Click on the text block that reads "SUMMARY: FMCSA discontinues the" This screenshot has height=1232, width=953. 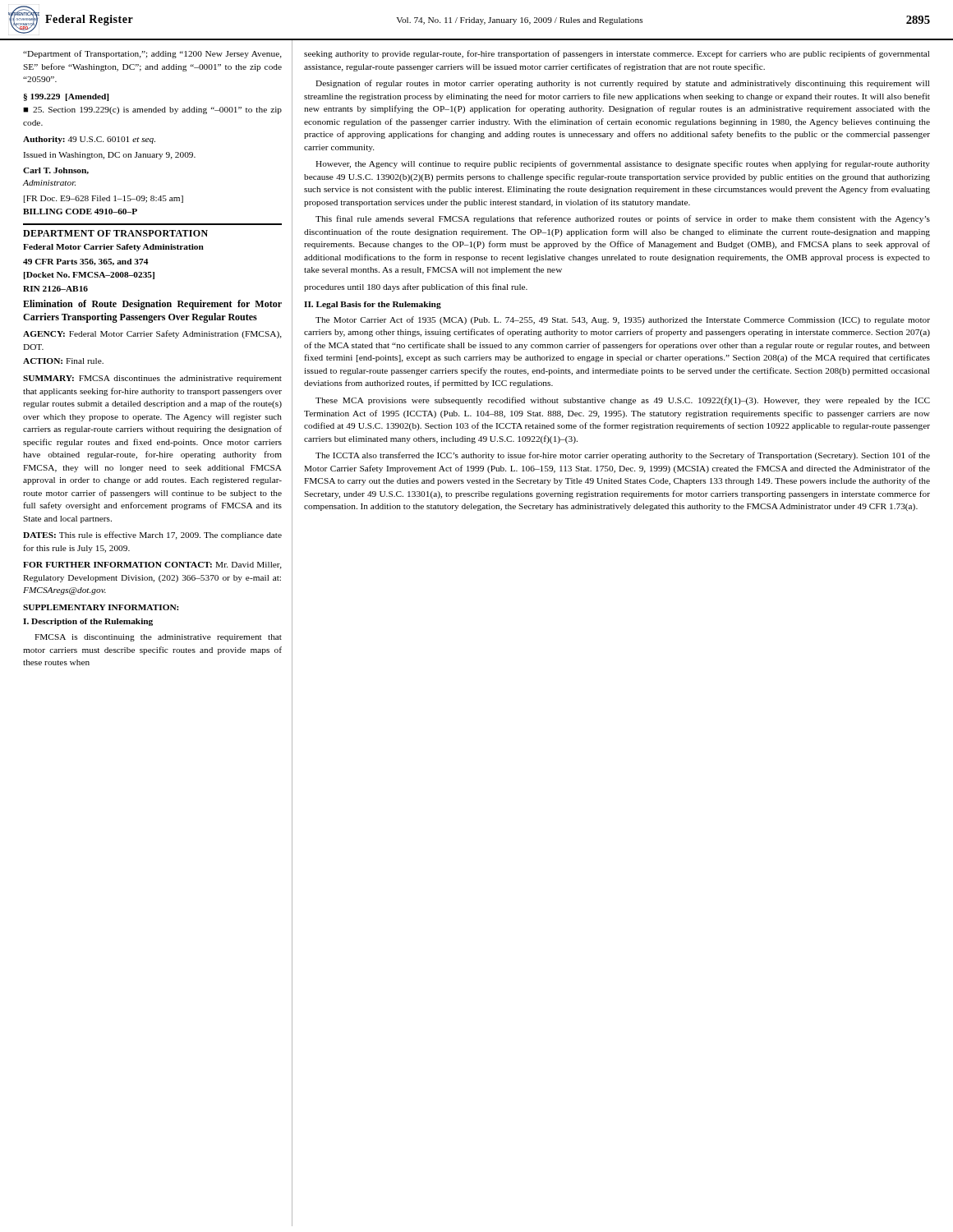click(x=152, y=449)
